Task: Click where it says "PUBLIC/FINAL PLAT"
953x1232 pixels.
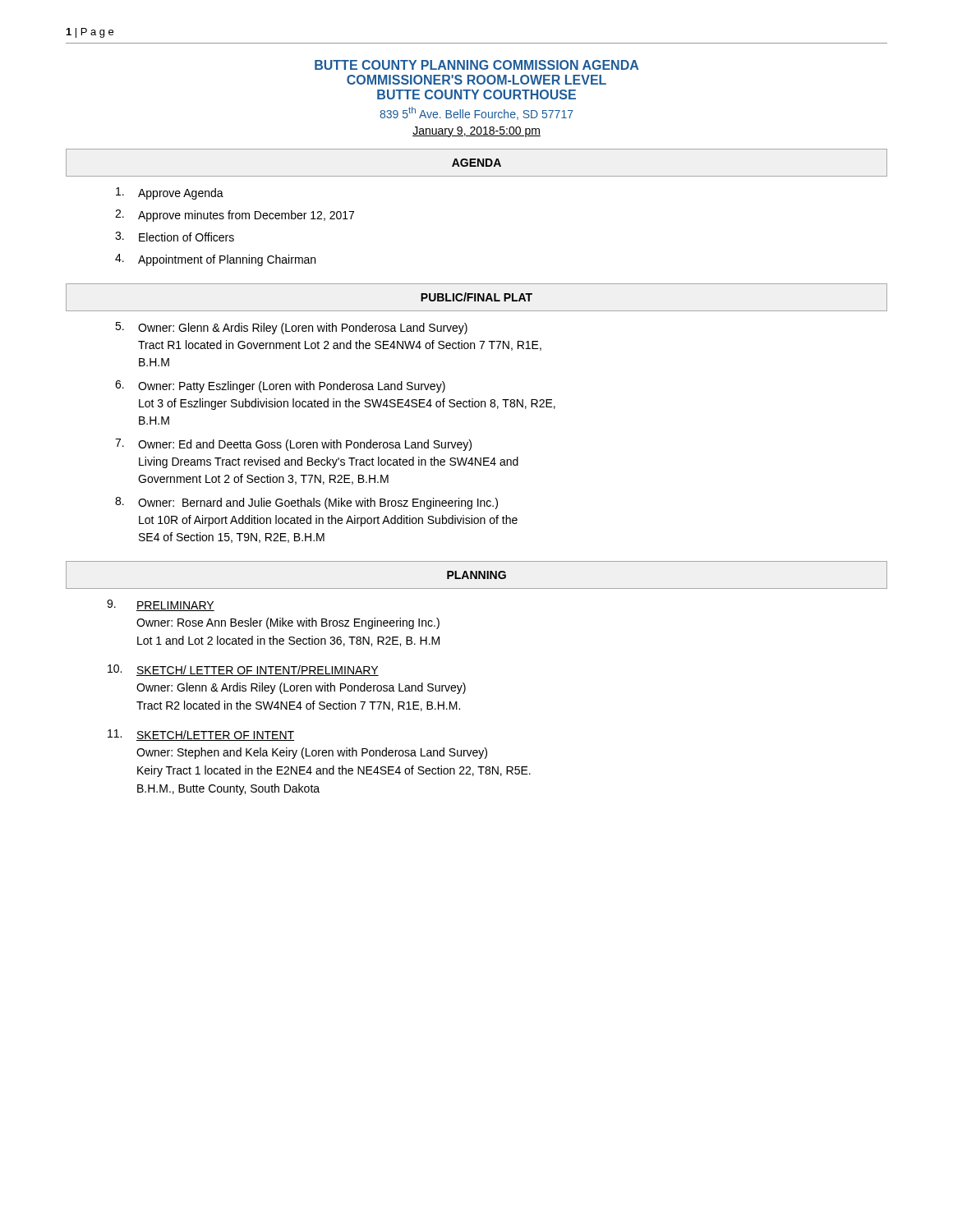Action: click(x=476, y=297)
